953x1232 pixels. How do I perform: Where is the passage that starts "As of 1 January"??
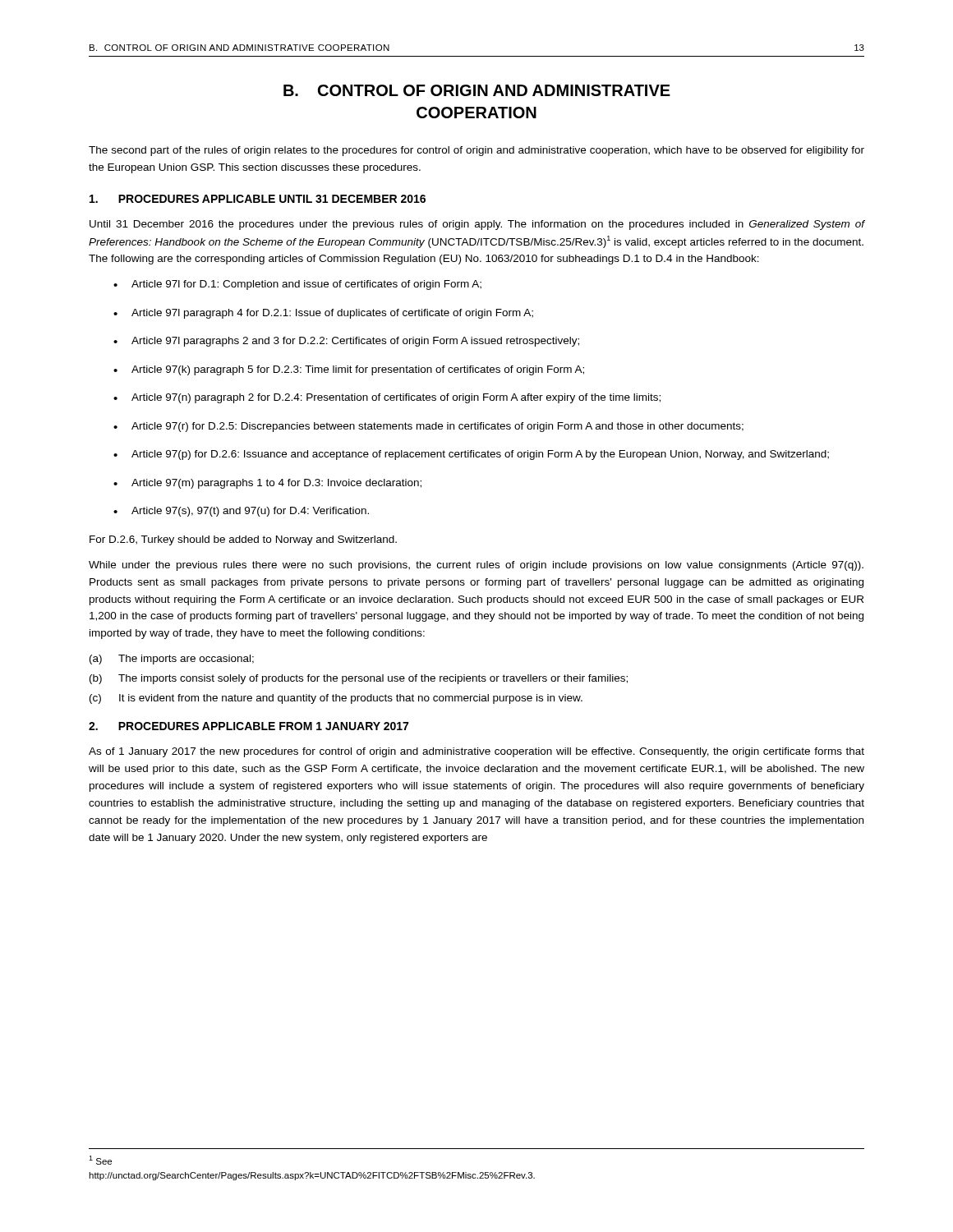tap(476, 794)
